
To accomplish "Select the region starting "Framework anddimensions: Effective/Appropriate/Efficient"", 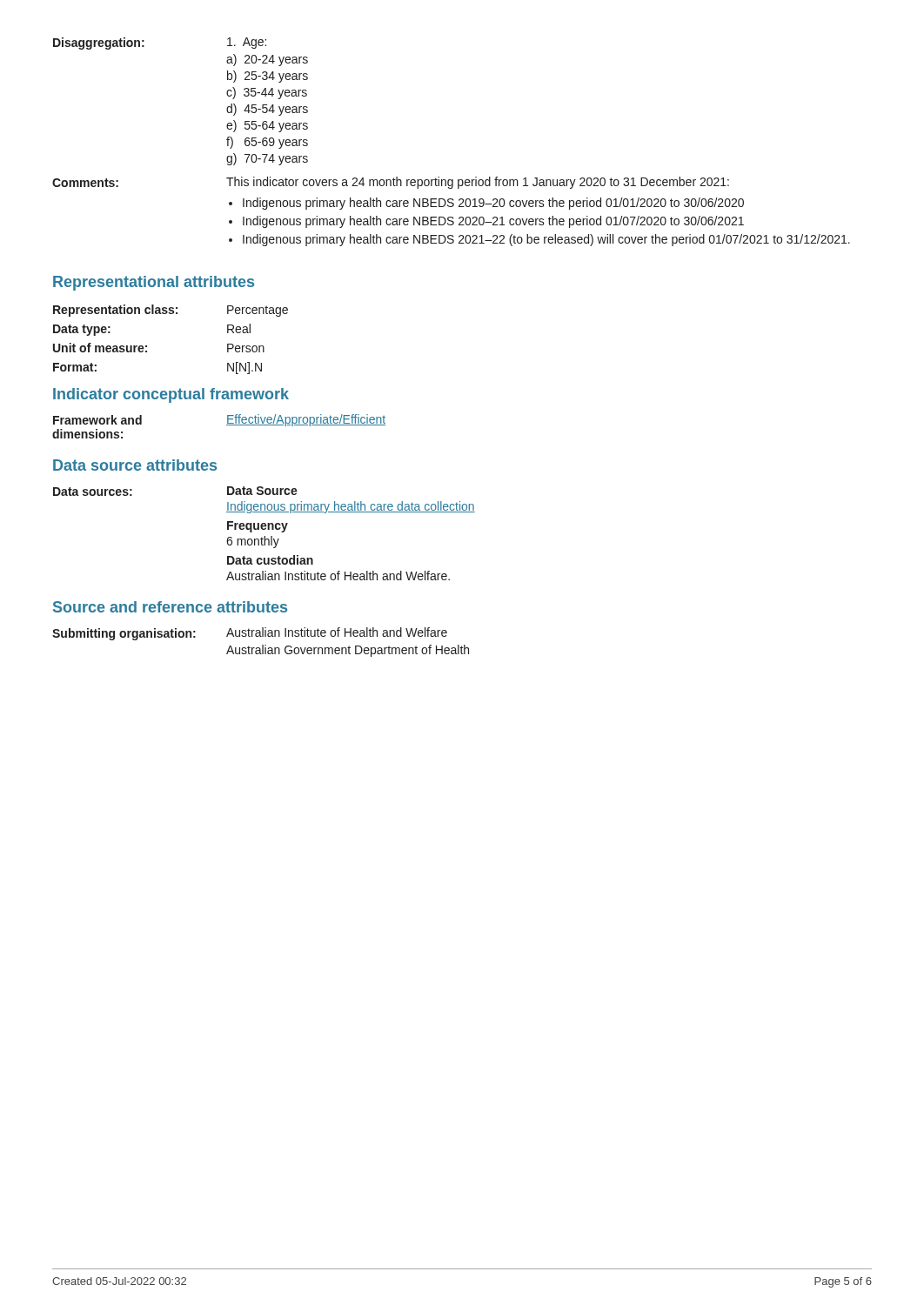I will point(94,420).
